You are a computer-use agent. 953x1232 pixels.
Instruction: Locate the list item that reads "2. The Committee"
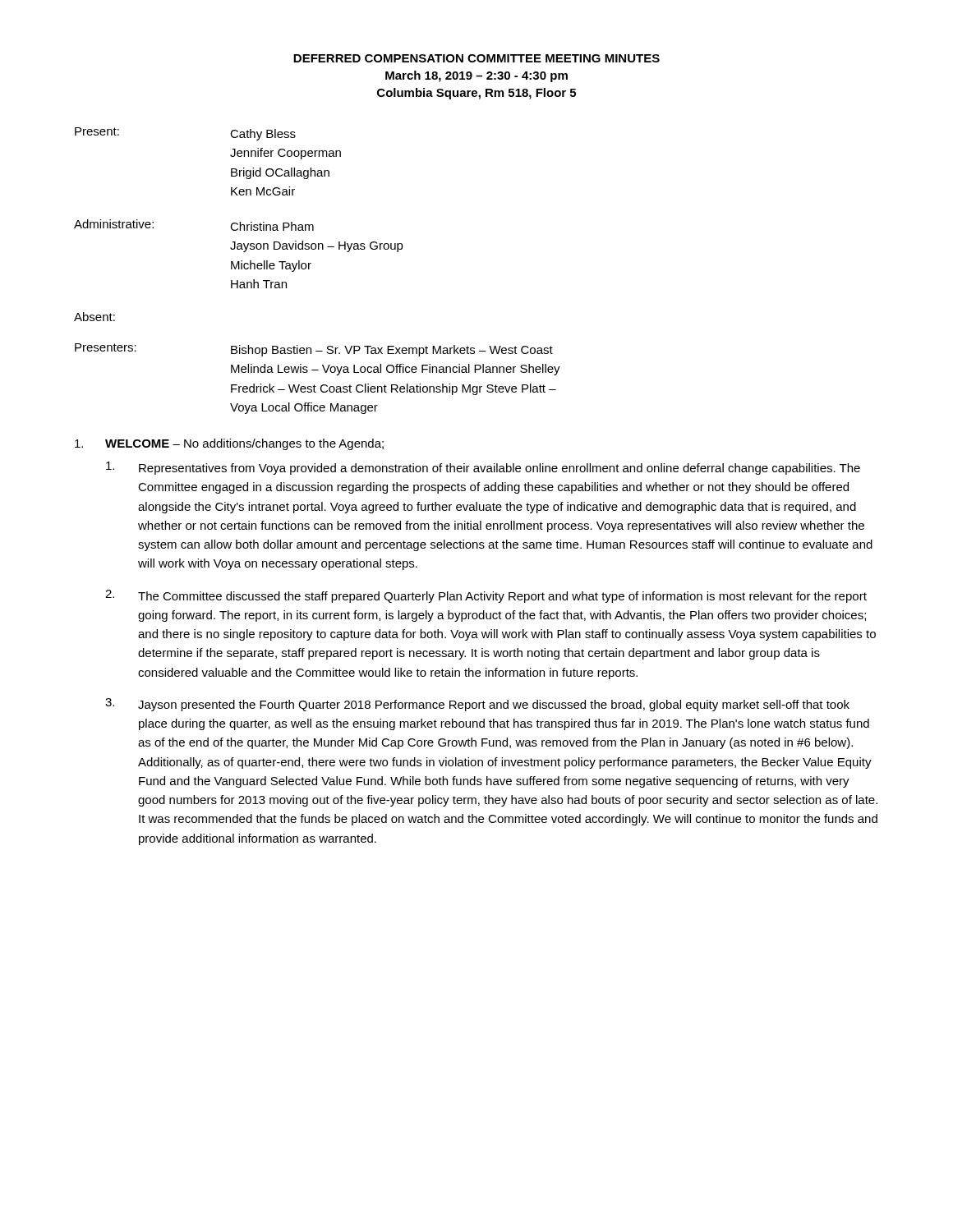[x=492, y=634]
